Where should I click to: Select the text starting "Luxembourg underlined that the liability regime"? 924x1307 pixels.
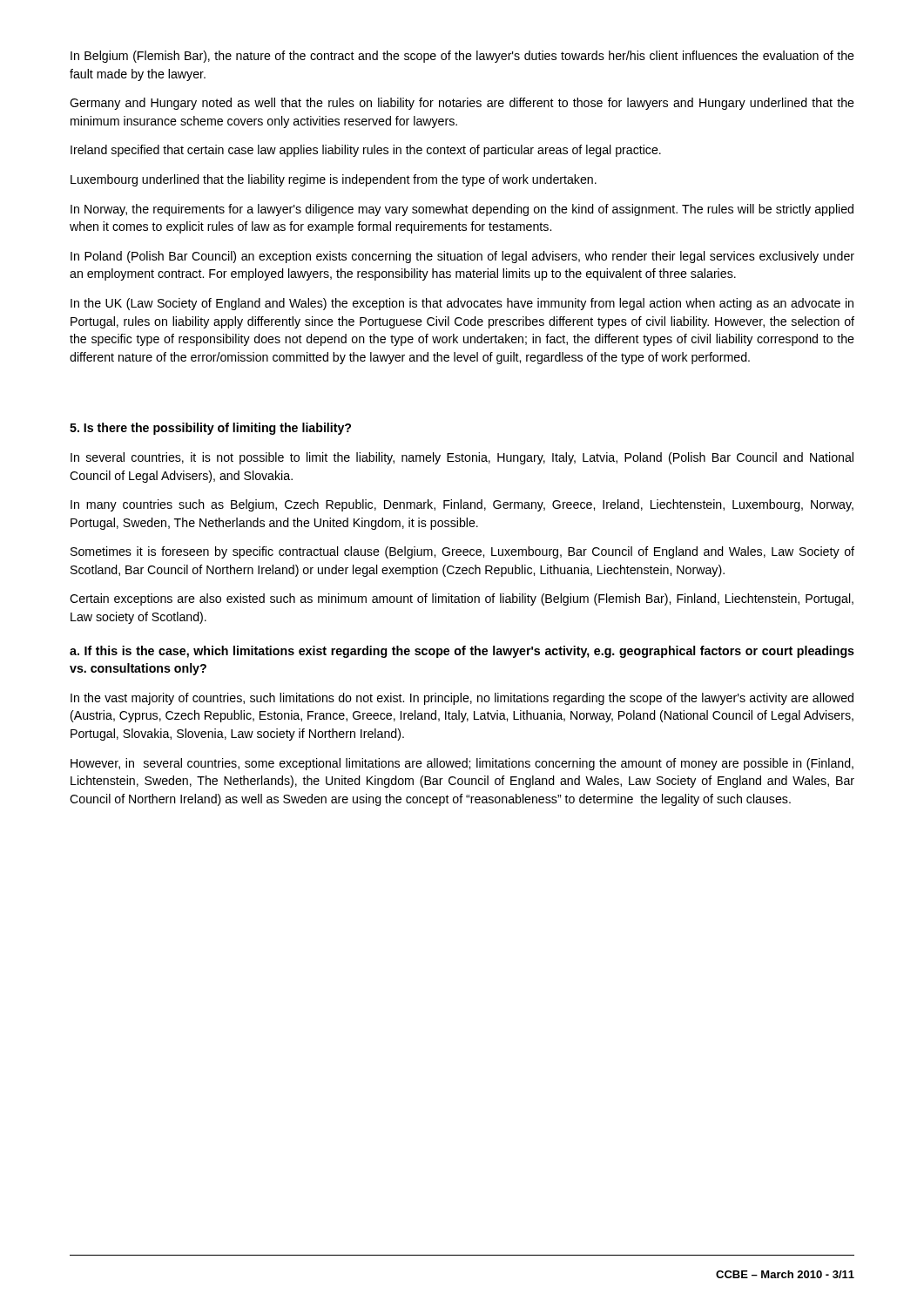point(333,179)
